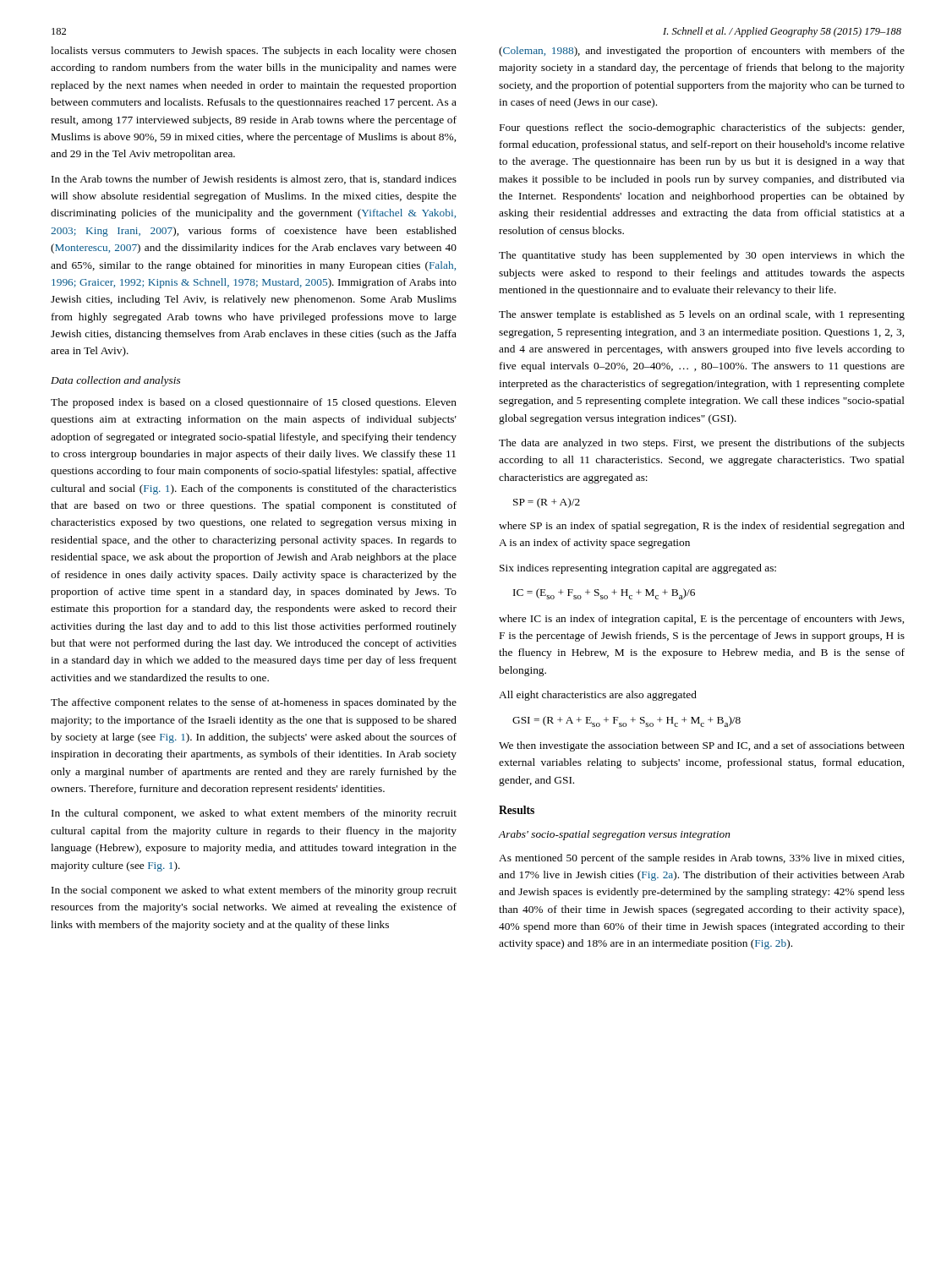
Task: Point to "Data collection and analysis"
Action: (x=116, y=380)
